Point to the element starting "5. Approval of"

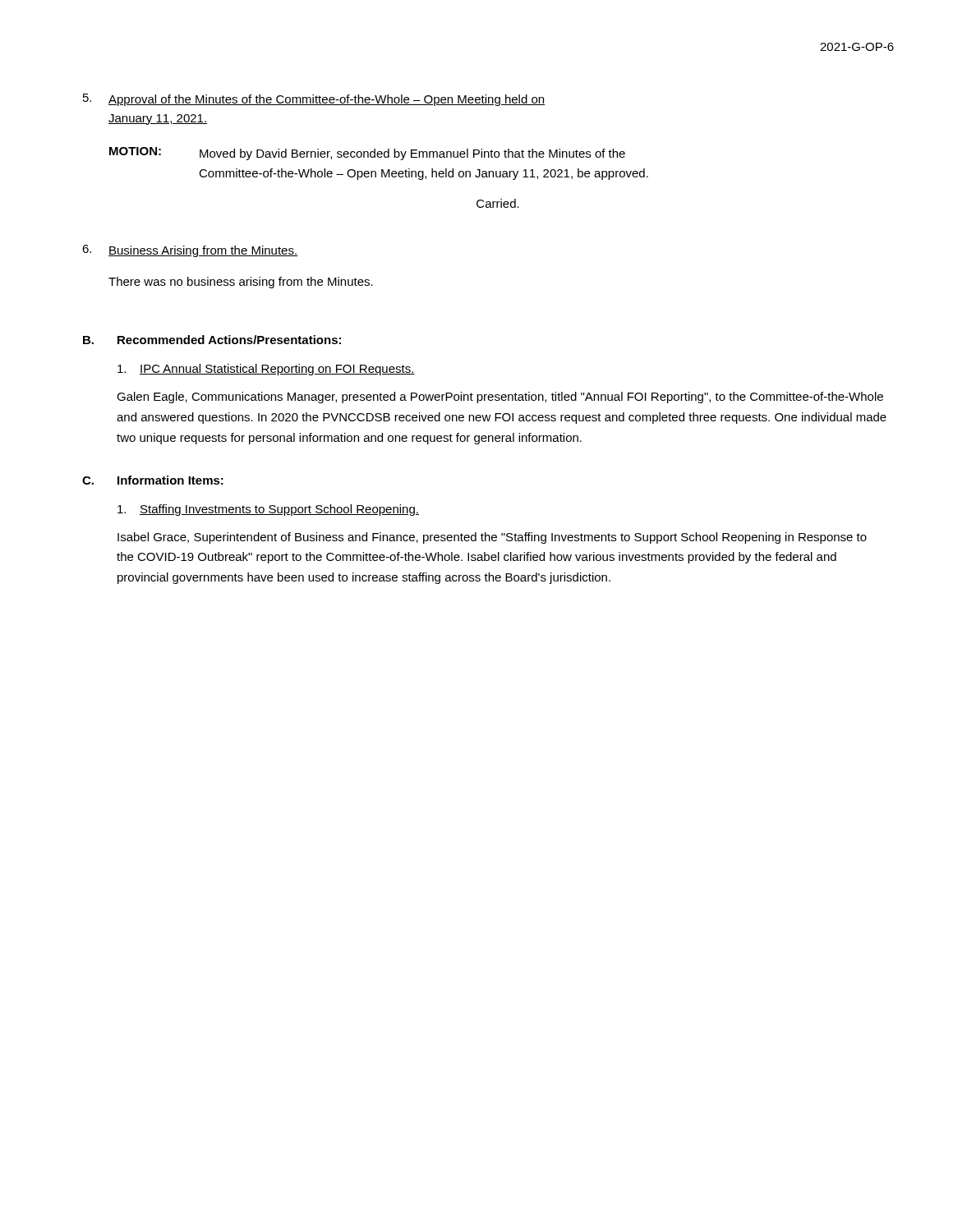coord(313,109)
